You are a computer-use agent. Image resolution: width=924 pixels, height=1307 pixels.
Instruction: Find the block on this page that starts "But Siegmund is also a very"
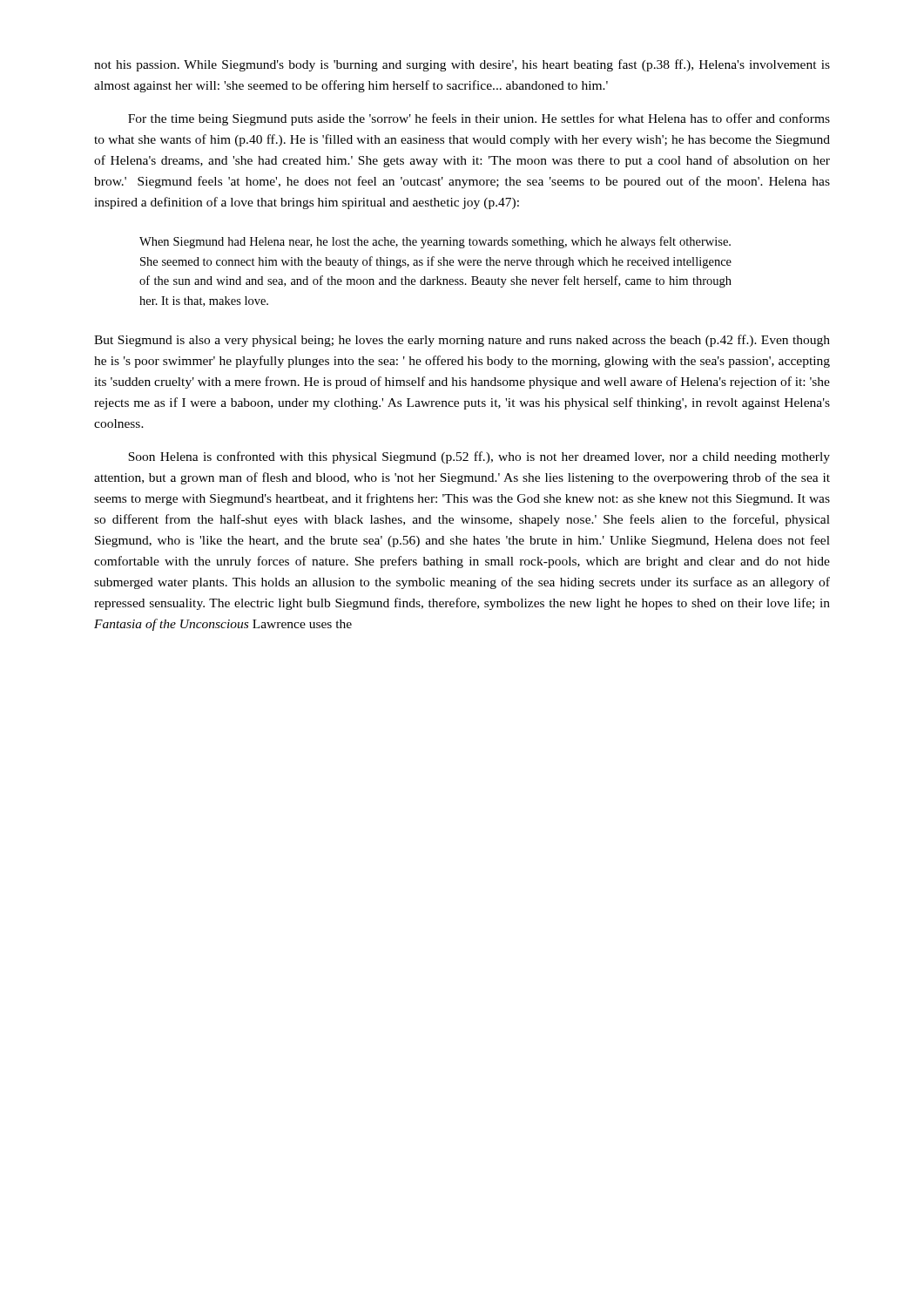click(x=462, y=382)
